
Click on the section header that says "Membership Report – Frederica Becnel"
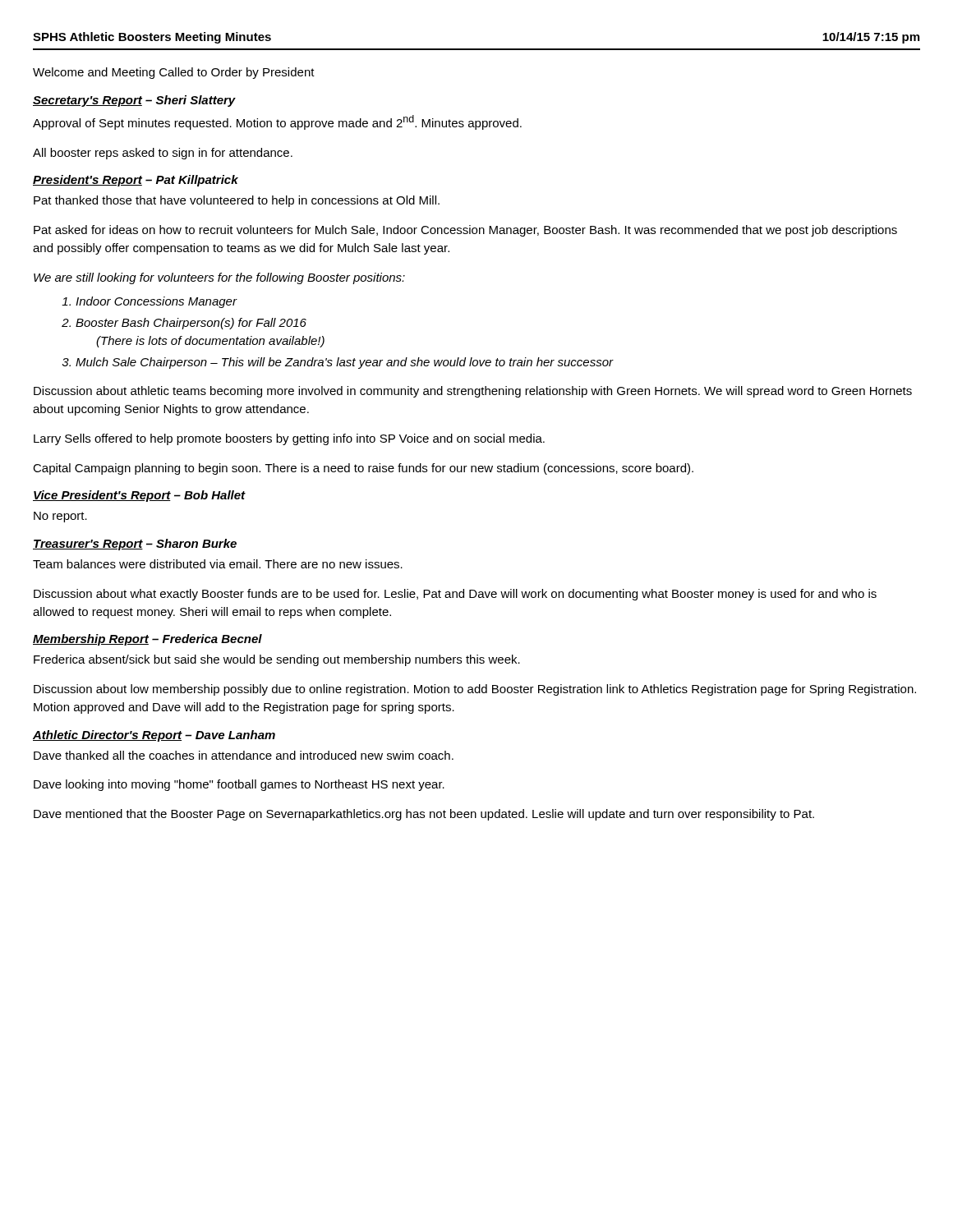pos(147,639)
